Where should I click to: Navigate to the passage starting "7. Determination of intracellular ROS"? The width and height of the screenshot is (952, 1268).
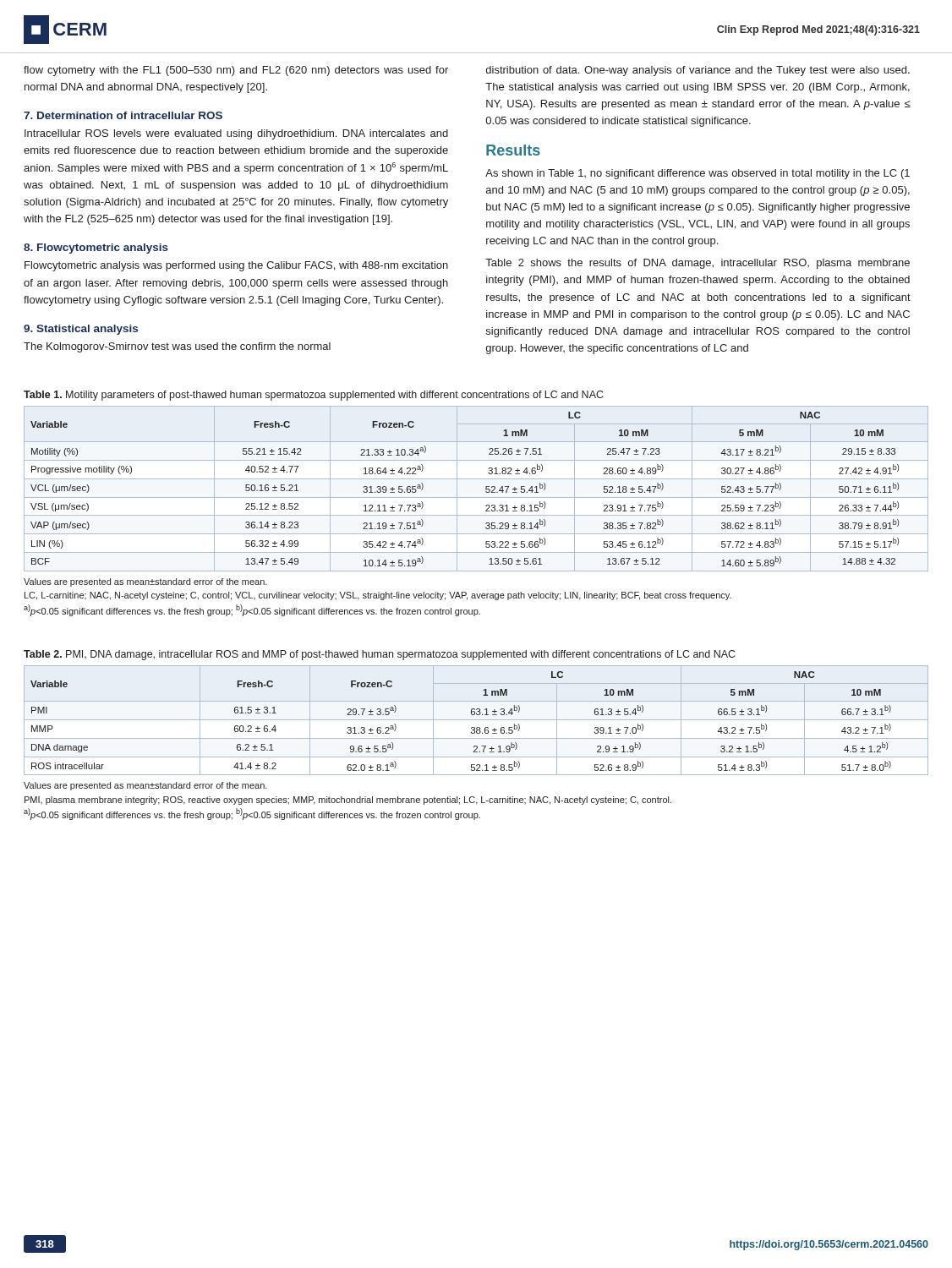pyautogui.click(x=123, y=116)
